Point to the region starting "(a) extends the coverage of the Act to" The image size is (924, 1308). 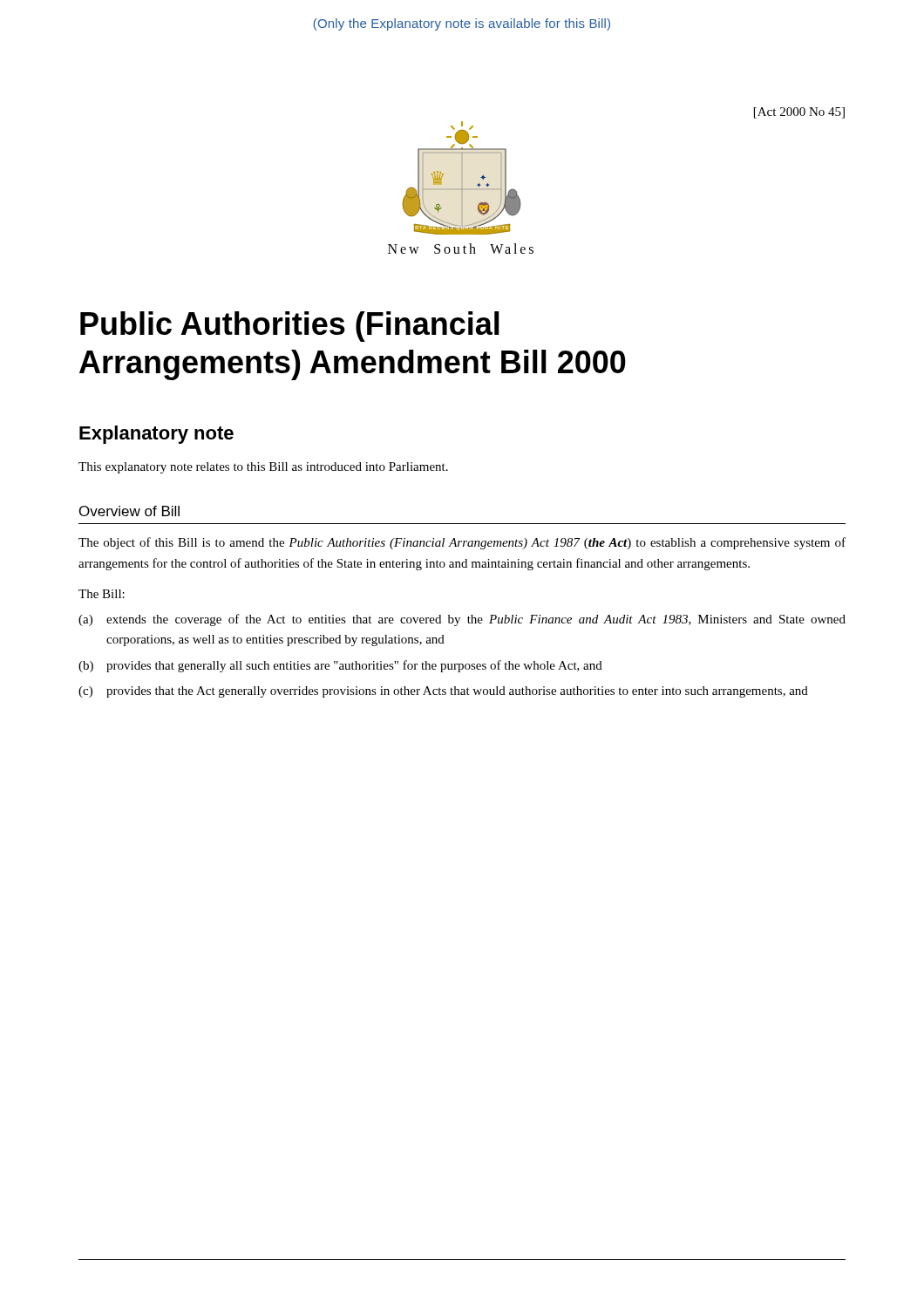(x=462, y=630)
